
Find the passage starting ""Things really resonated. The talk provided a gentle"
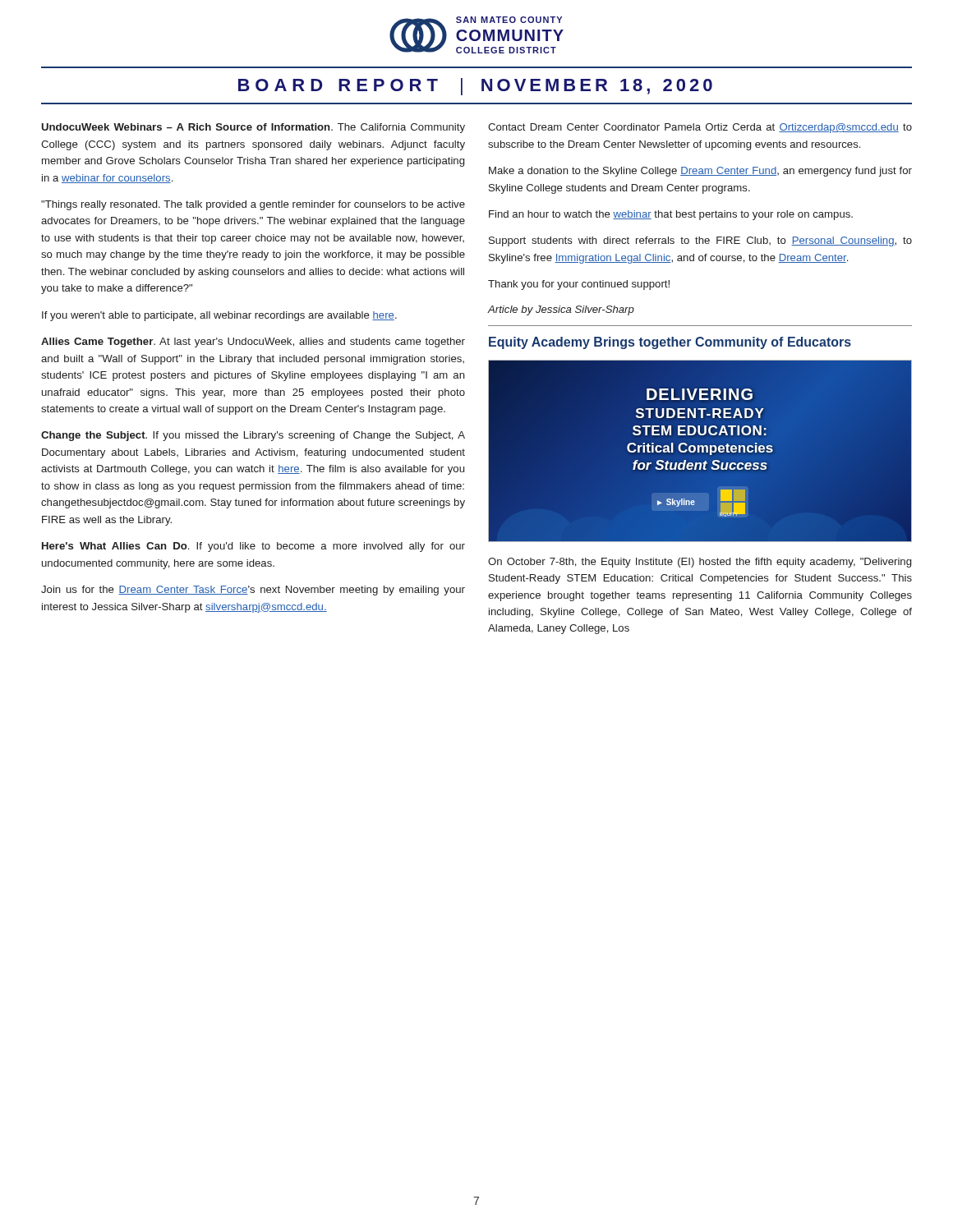[x=253, y=246]
